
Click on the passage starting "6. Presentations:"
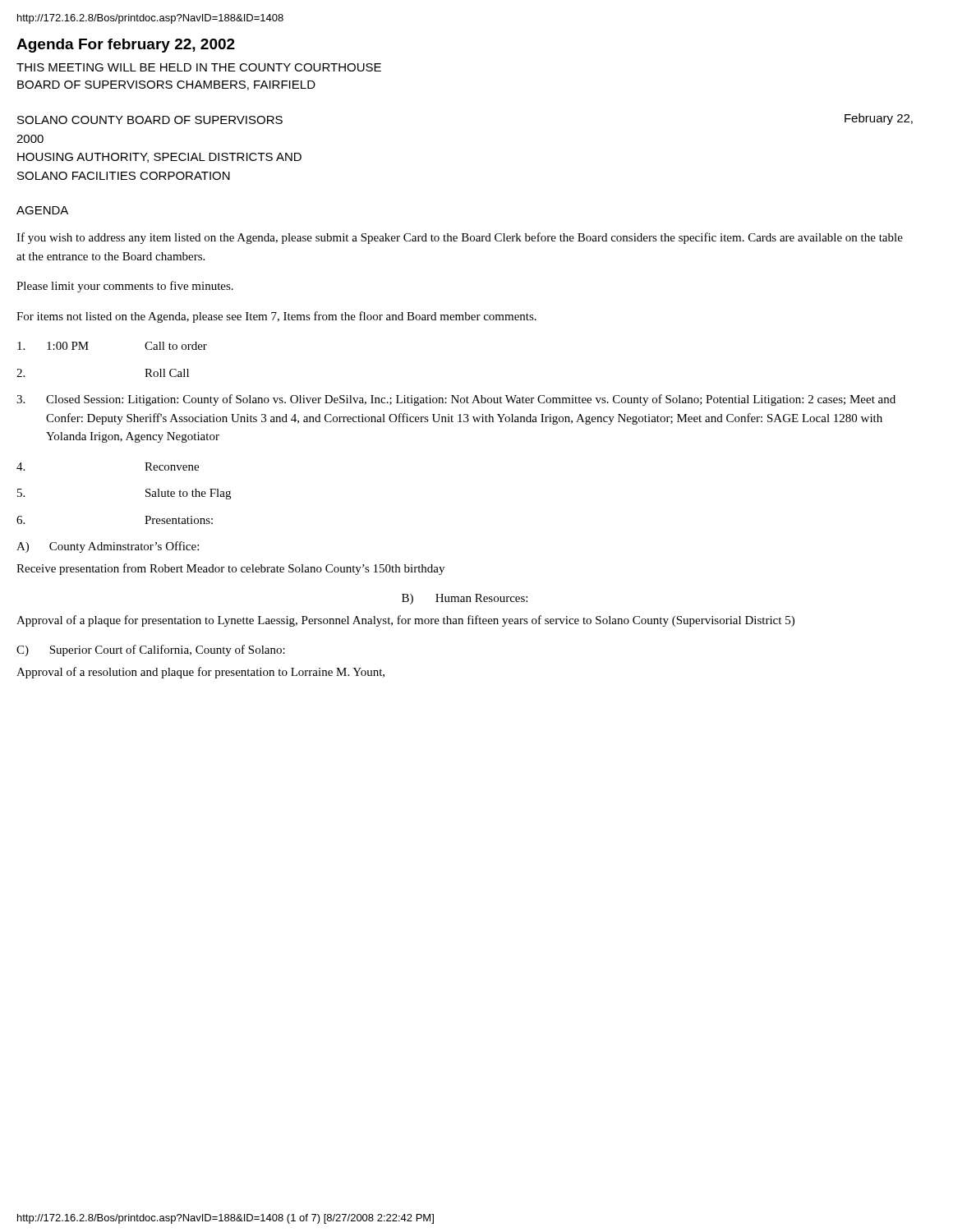tap(19, 519)
